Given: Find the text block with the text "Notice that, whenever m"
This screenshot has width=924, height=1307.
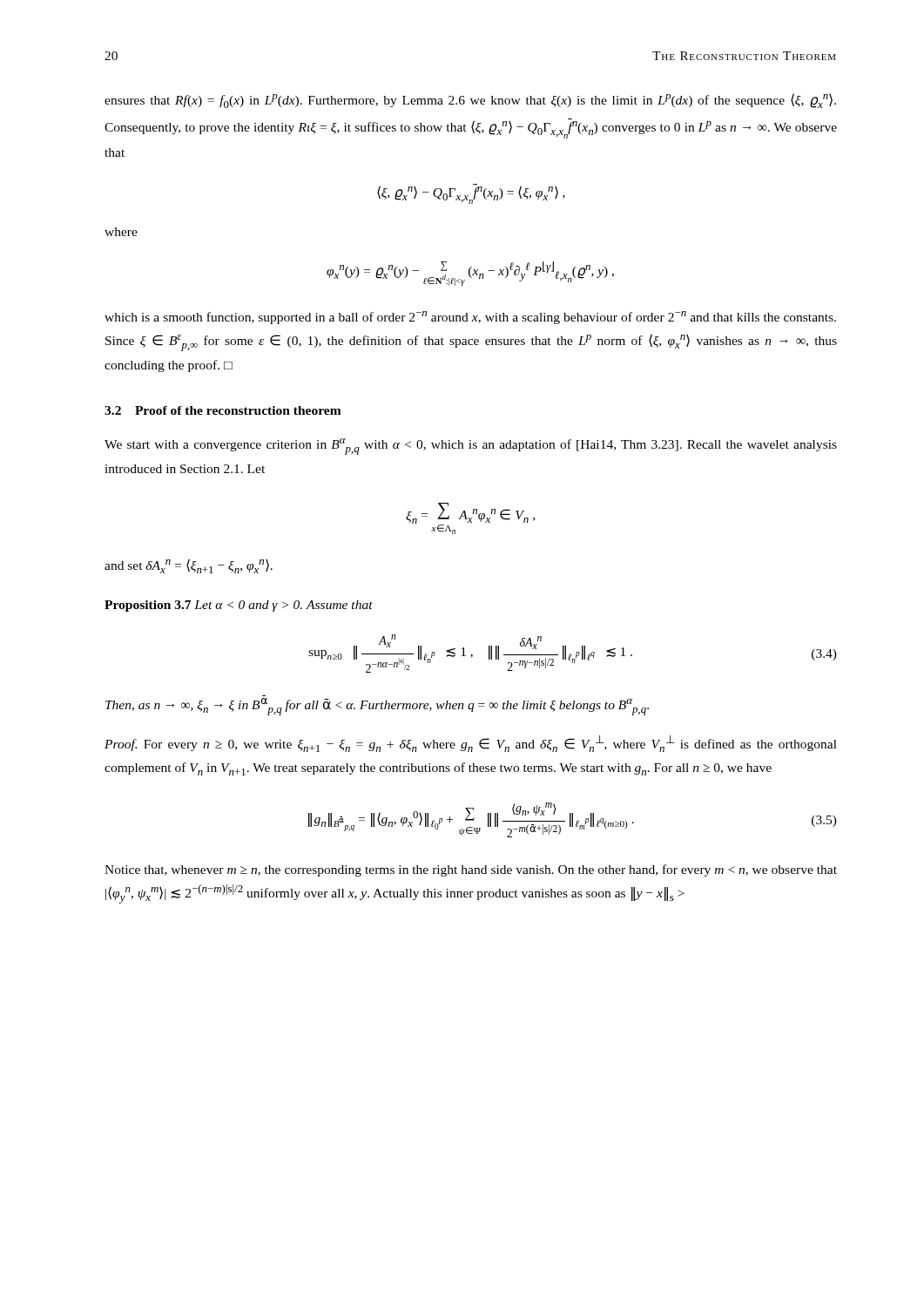Looking at the screenshot, I should click(x=471, y=883).
